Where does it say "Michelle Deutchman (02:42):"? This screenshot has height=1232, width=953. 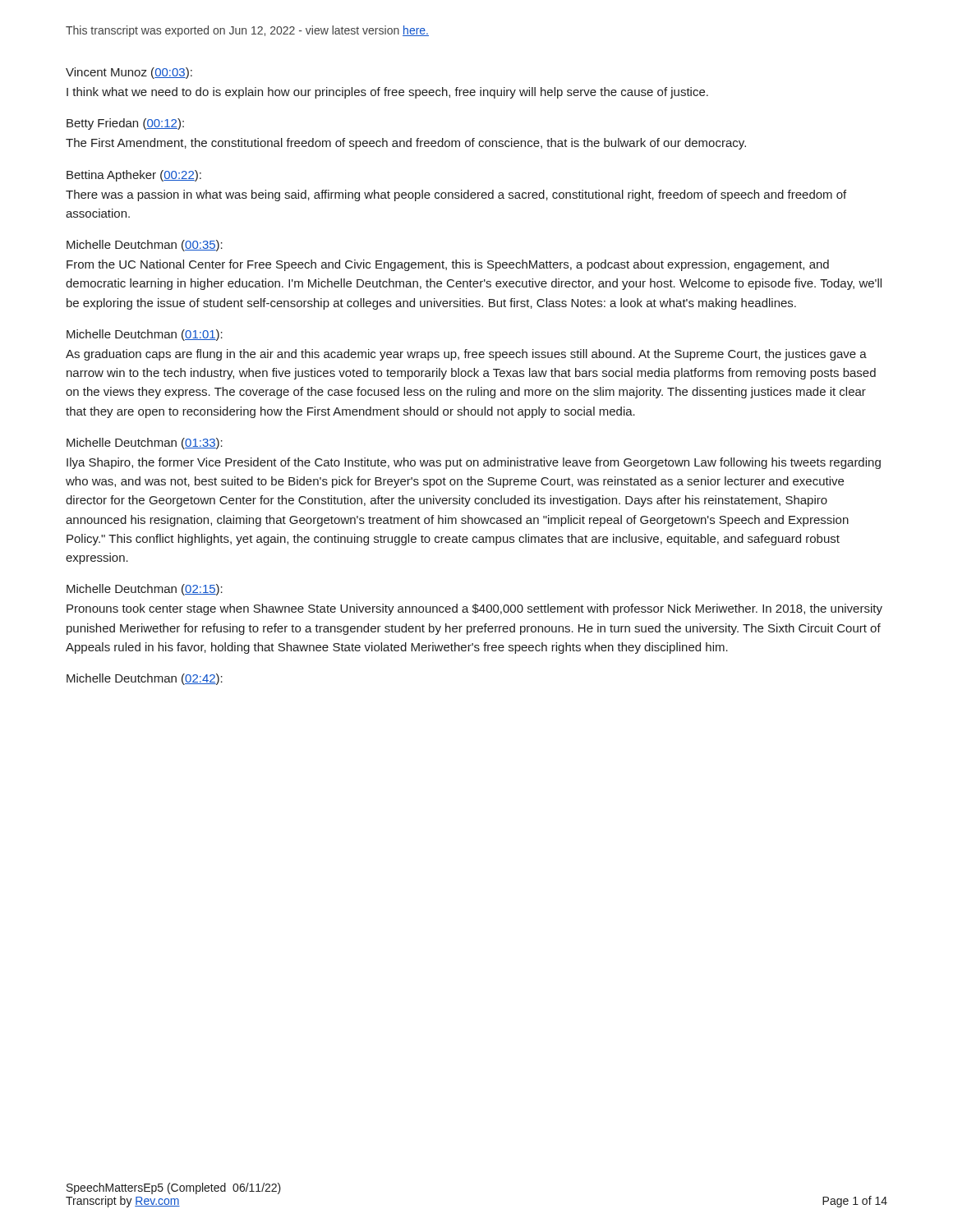tap(145, 679)
